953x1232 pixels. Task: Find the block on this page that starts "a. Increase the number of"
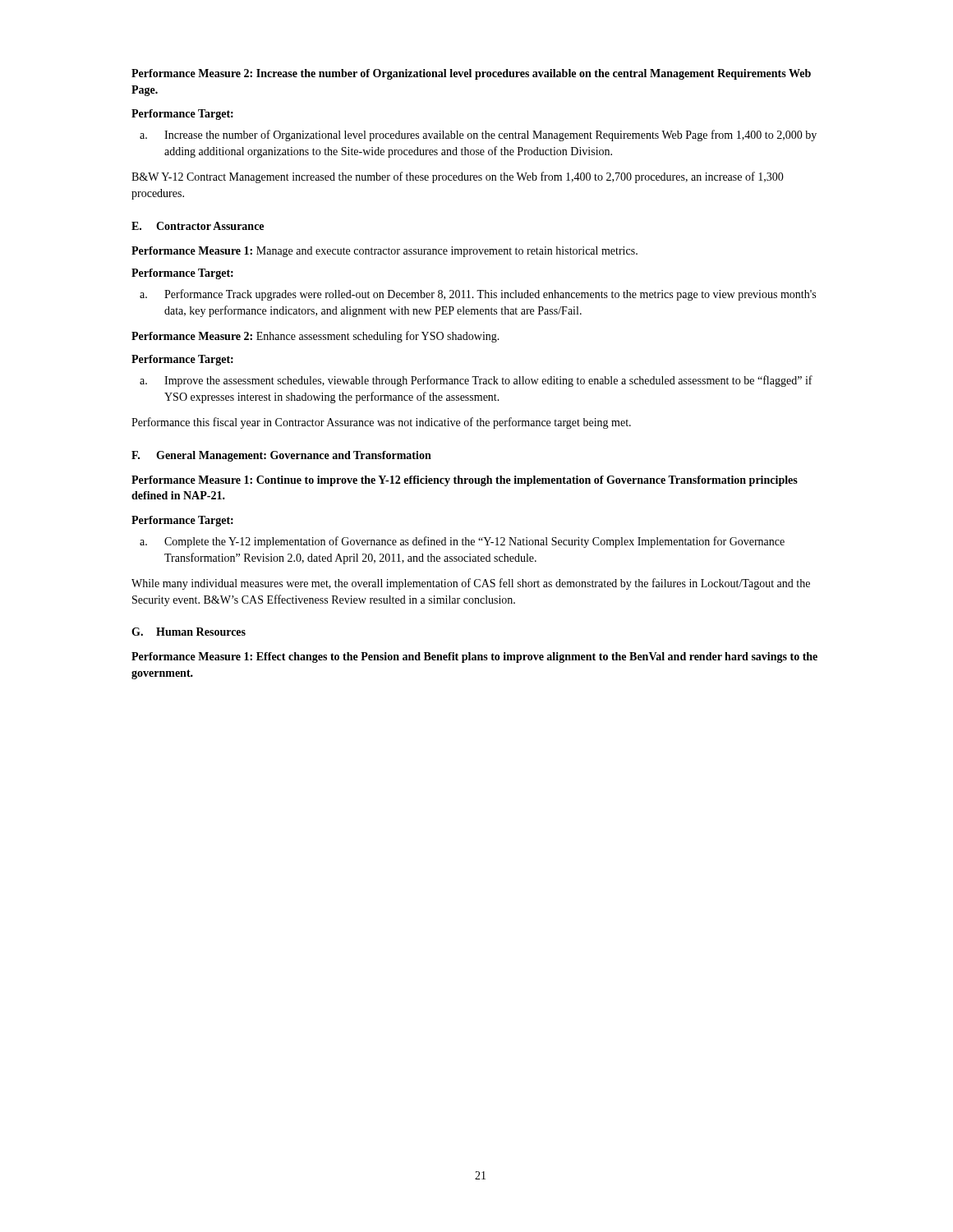pos(481,144)
